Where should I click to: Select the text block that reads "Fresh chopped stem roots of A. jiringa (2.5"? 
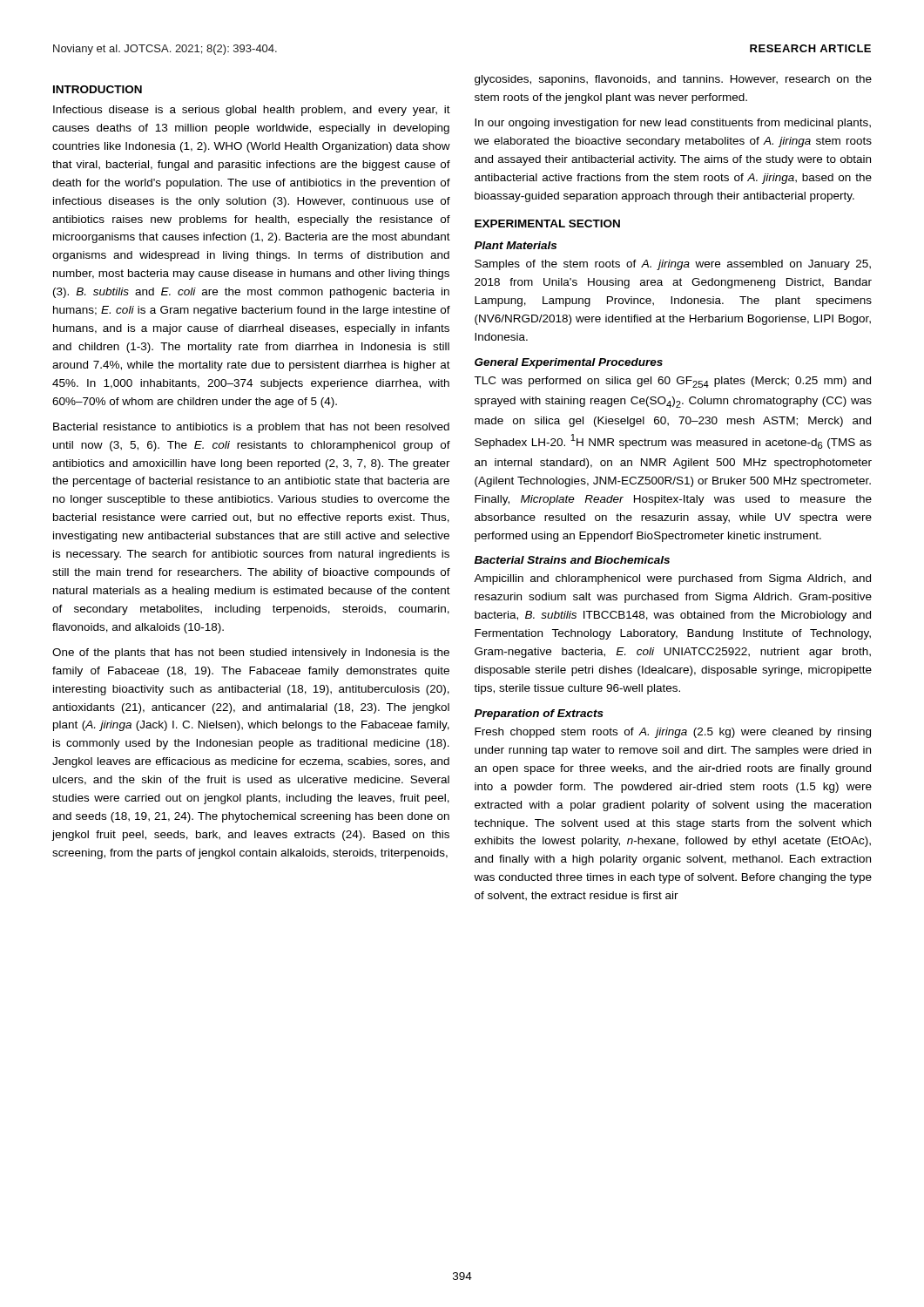click(673, 814)
